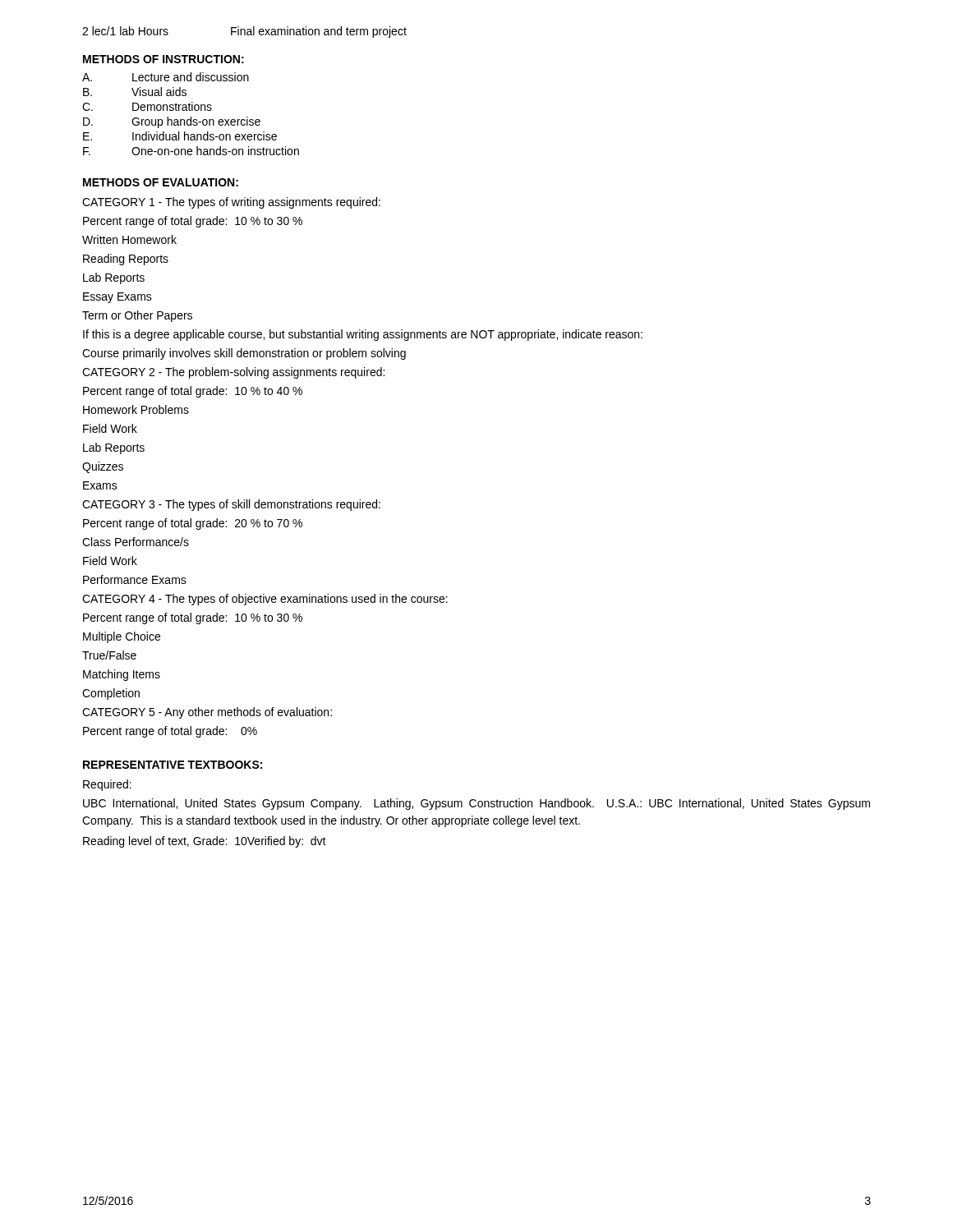Point to the passage starting "REPRESENTATIVE TEXTBOOKS:"
The image size is (953, 1232).
pos(173,765)
